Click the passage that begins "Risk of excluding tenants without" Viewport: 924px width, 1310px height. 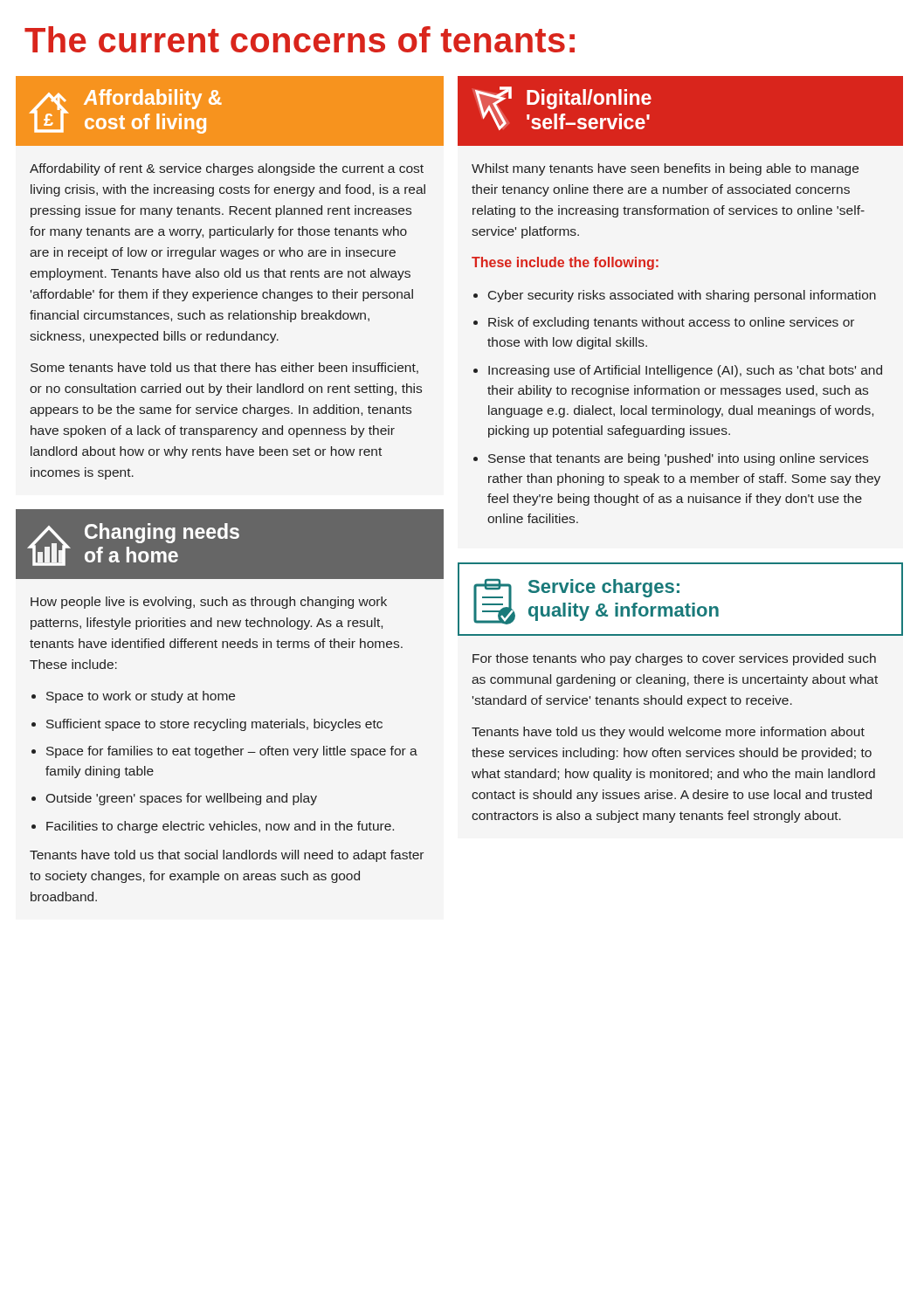tap(671, 332)
